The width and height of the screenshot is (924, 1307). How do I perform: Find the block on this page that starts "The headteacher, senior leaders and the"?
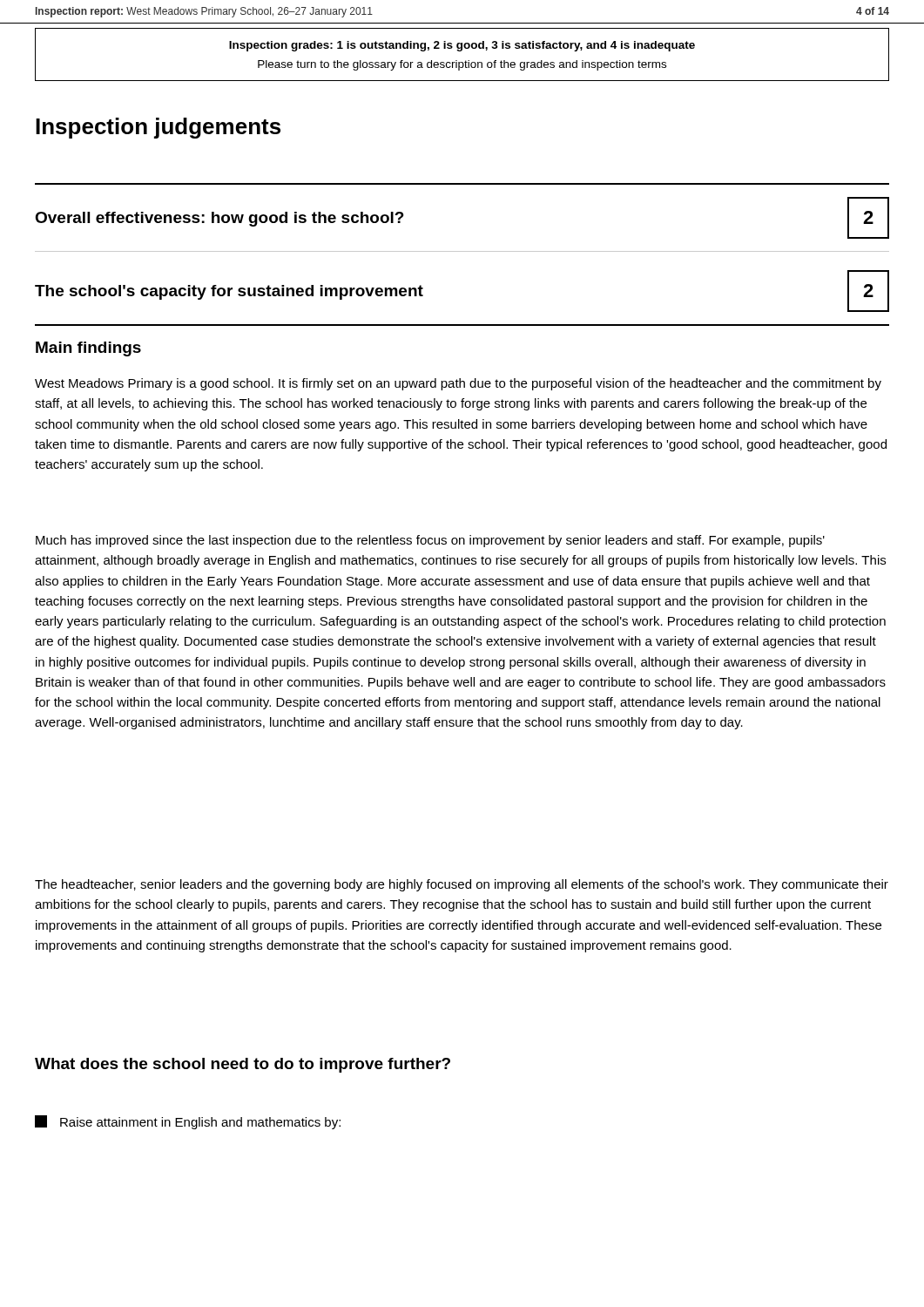(x=461, y=914)
